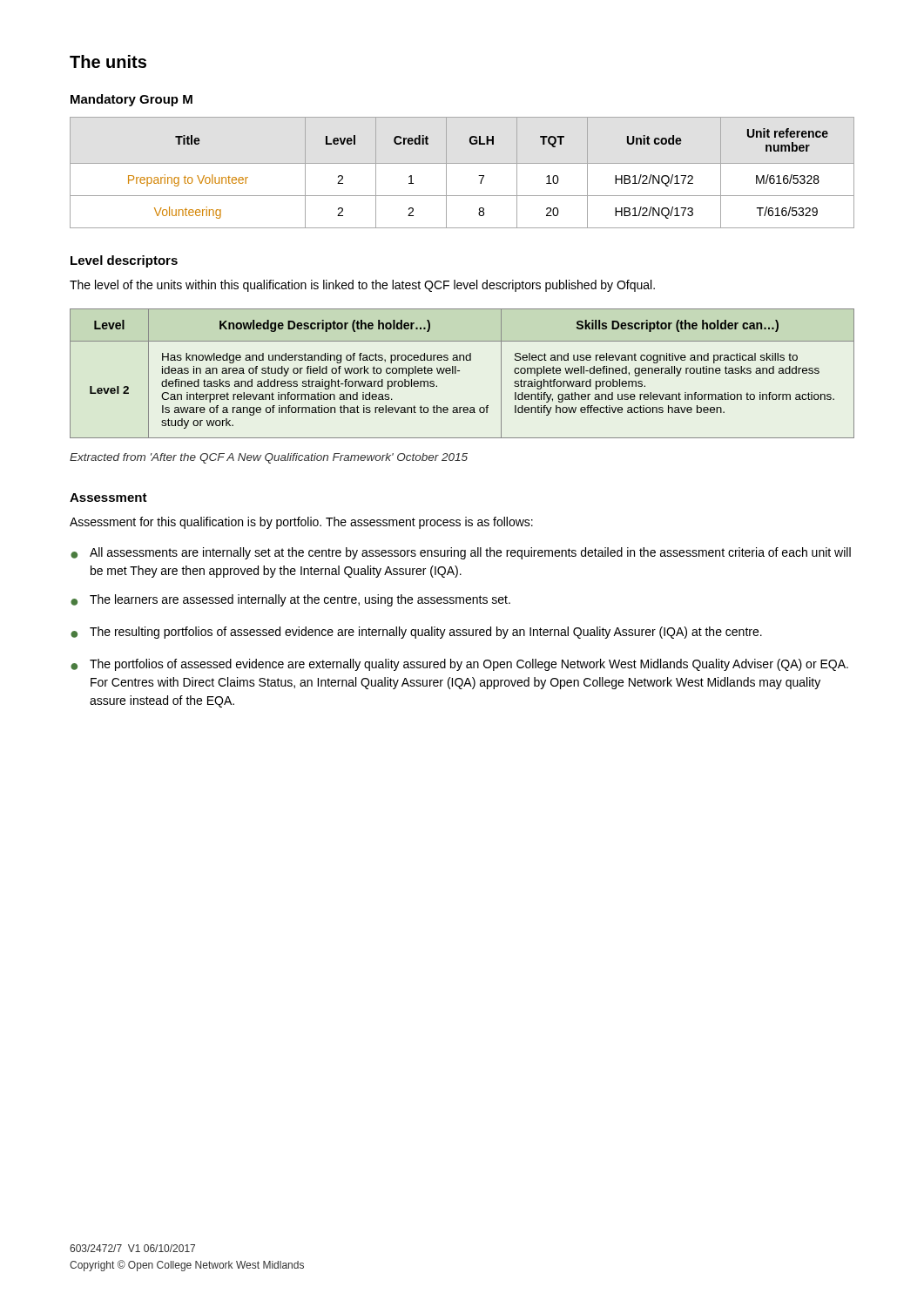924x1307 pixels.
Task: Find the block starting "Mandatory Group M"
Action: pyautogui.click(x=131, y=99)
